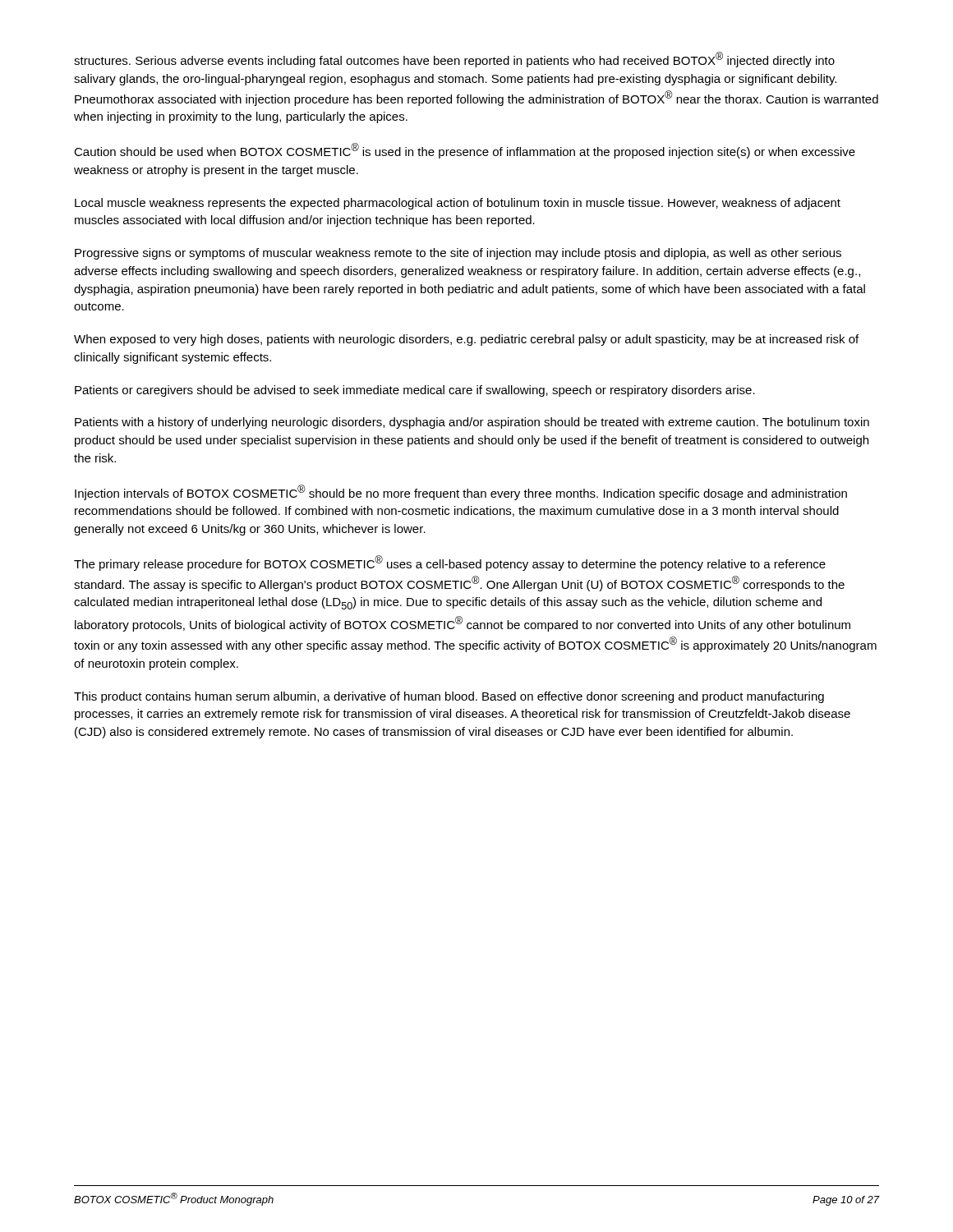Locate the text block containing "Progressive signs or symptoms of"
Image resolution: width=953 pixels, height=1232 pixels.
(470, 279)
